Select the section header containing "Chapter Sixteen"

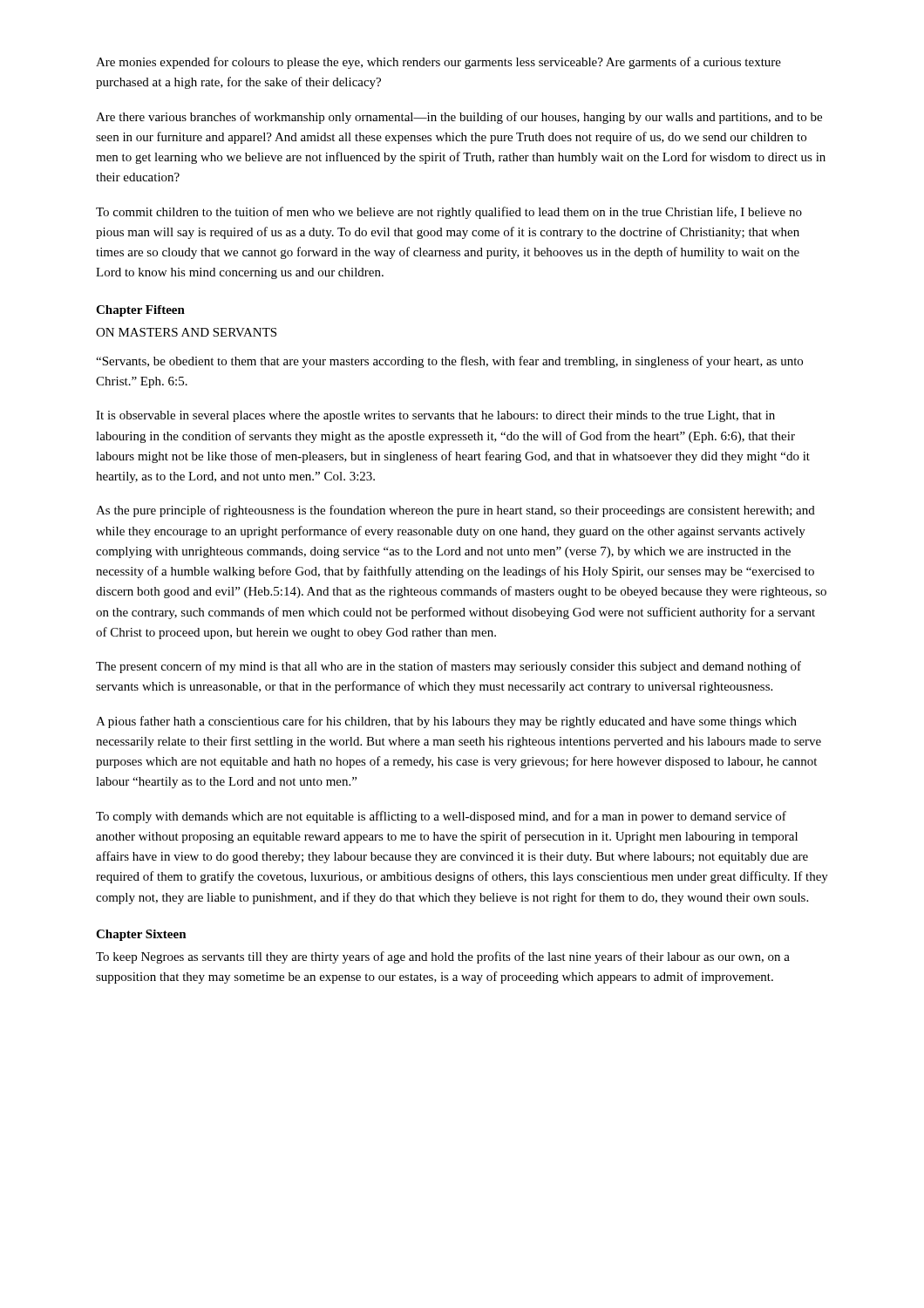click(x=141, y=934)
